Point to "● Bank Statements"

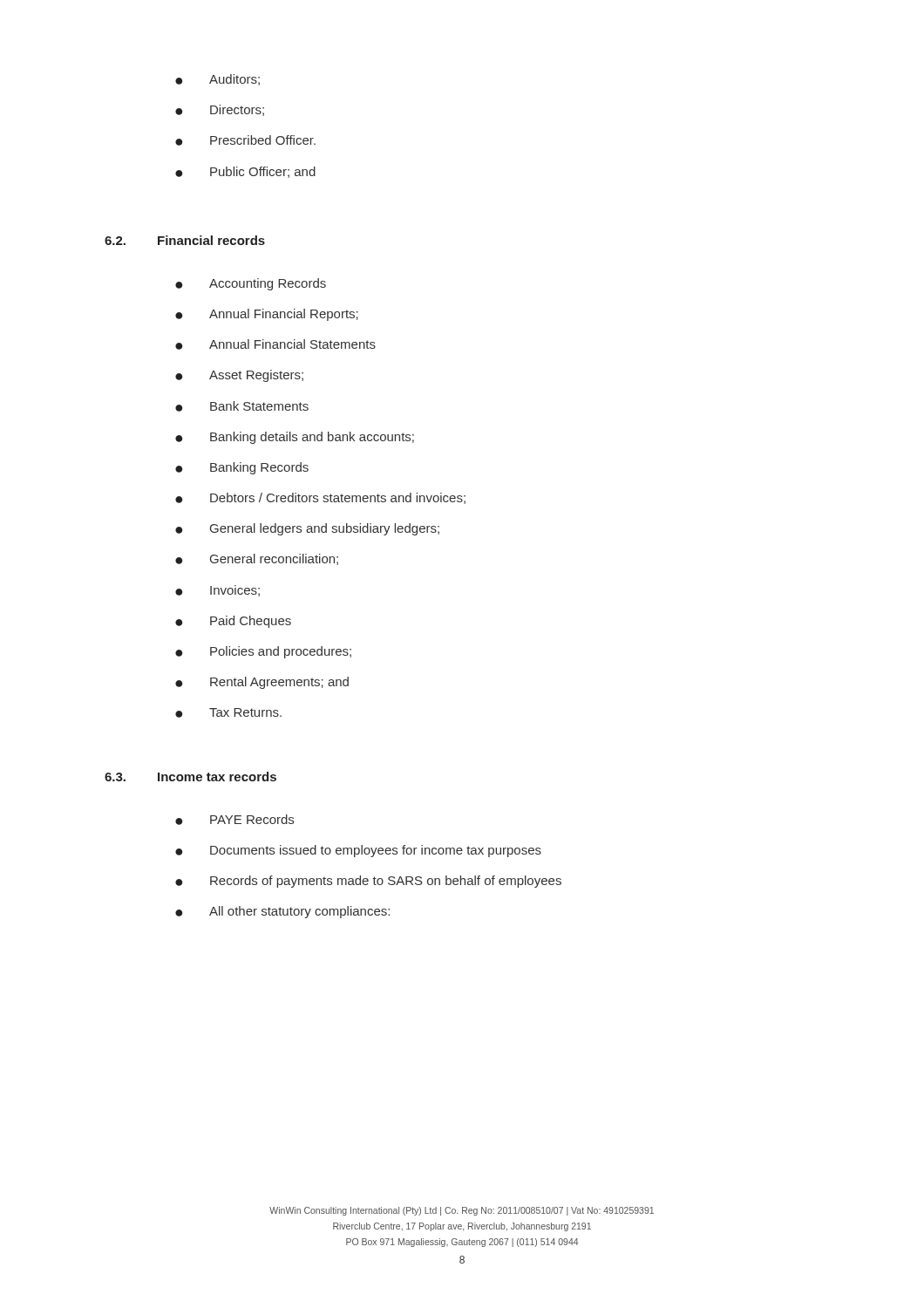tap(242, 407)
